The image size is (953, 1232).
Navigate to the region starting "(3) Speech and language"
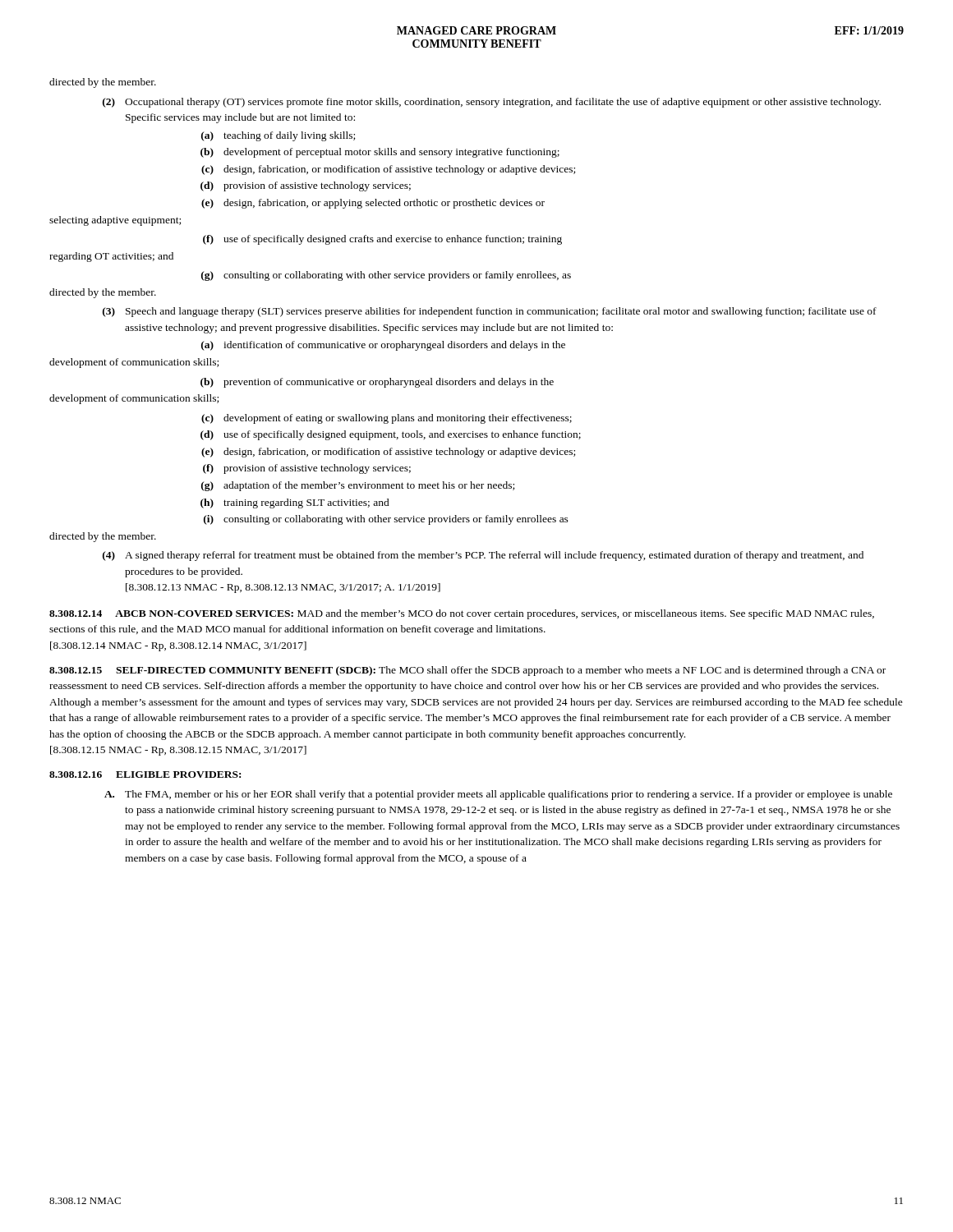click(x=476, y=319)
